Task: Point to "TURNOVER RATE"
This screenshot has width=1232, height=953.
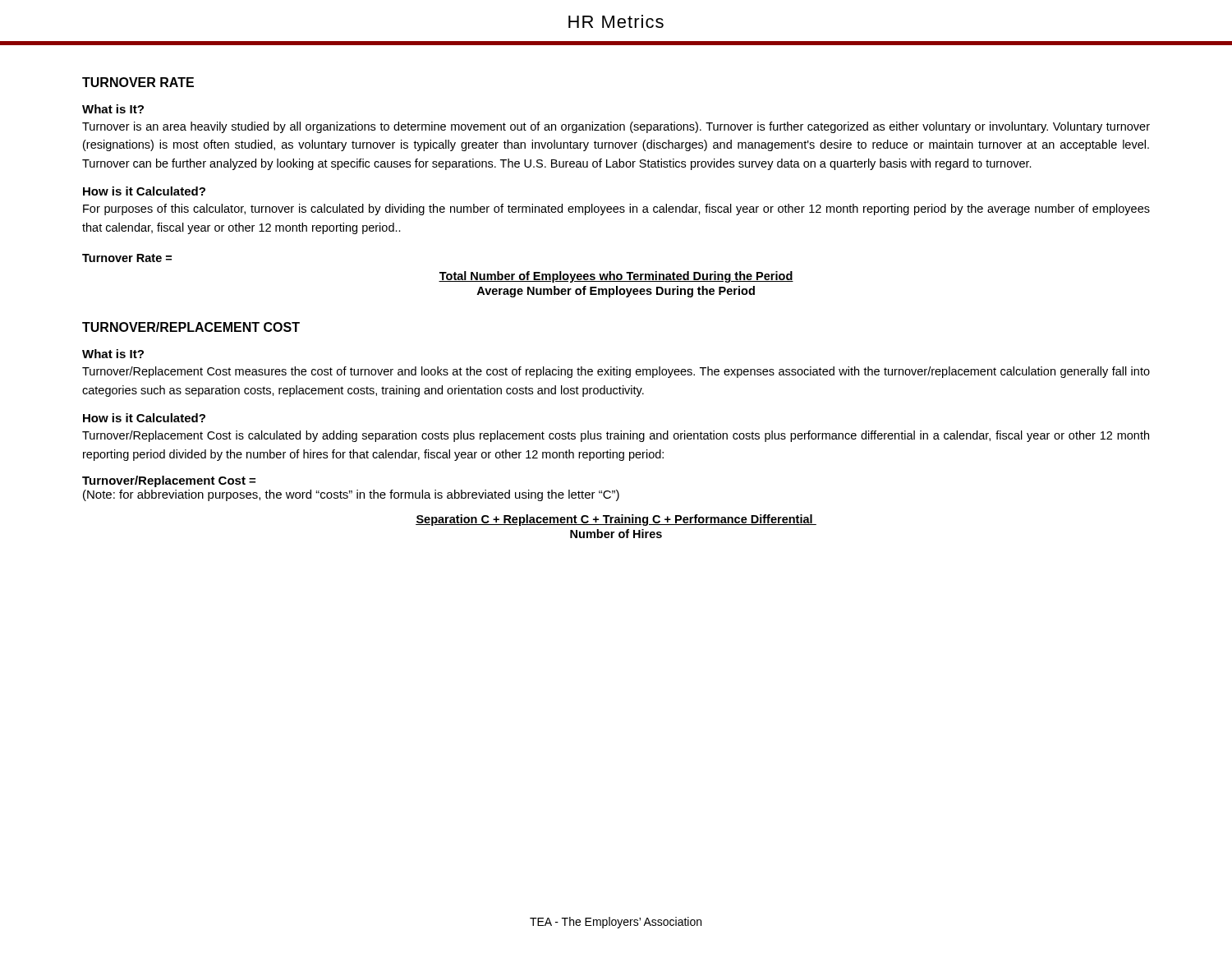Action: pyautogui.click(x=138, y=83)
